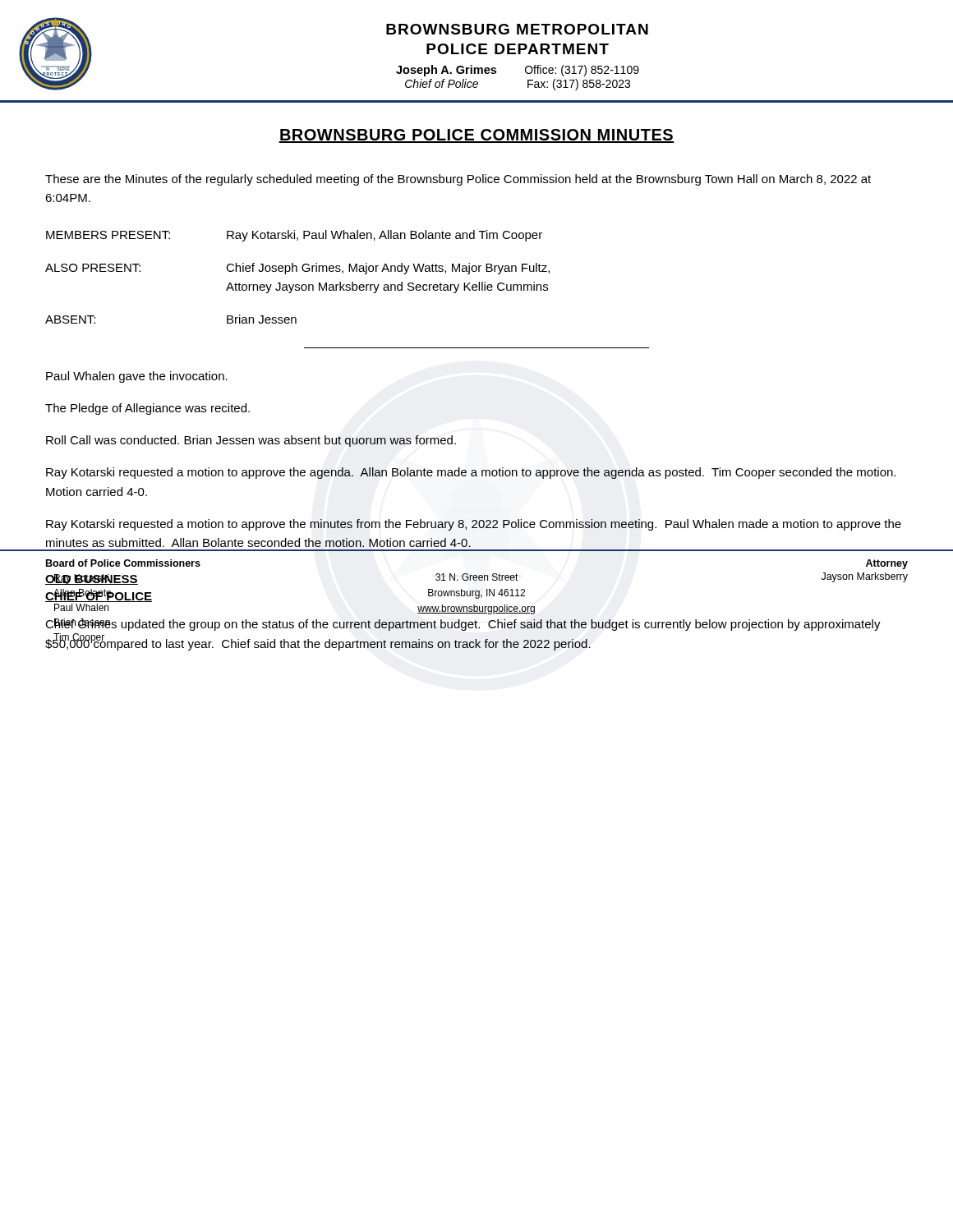This screenshot has width=953, height=1232.
Task: Locate the block of text that opens with "Roll Call was conducted."
Action: [251, 440]
